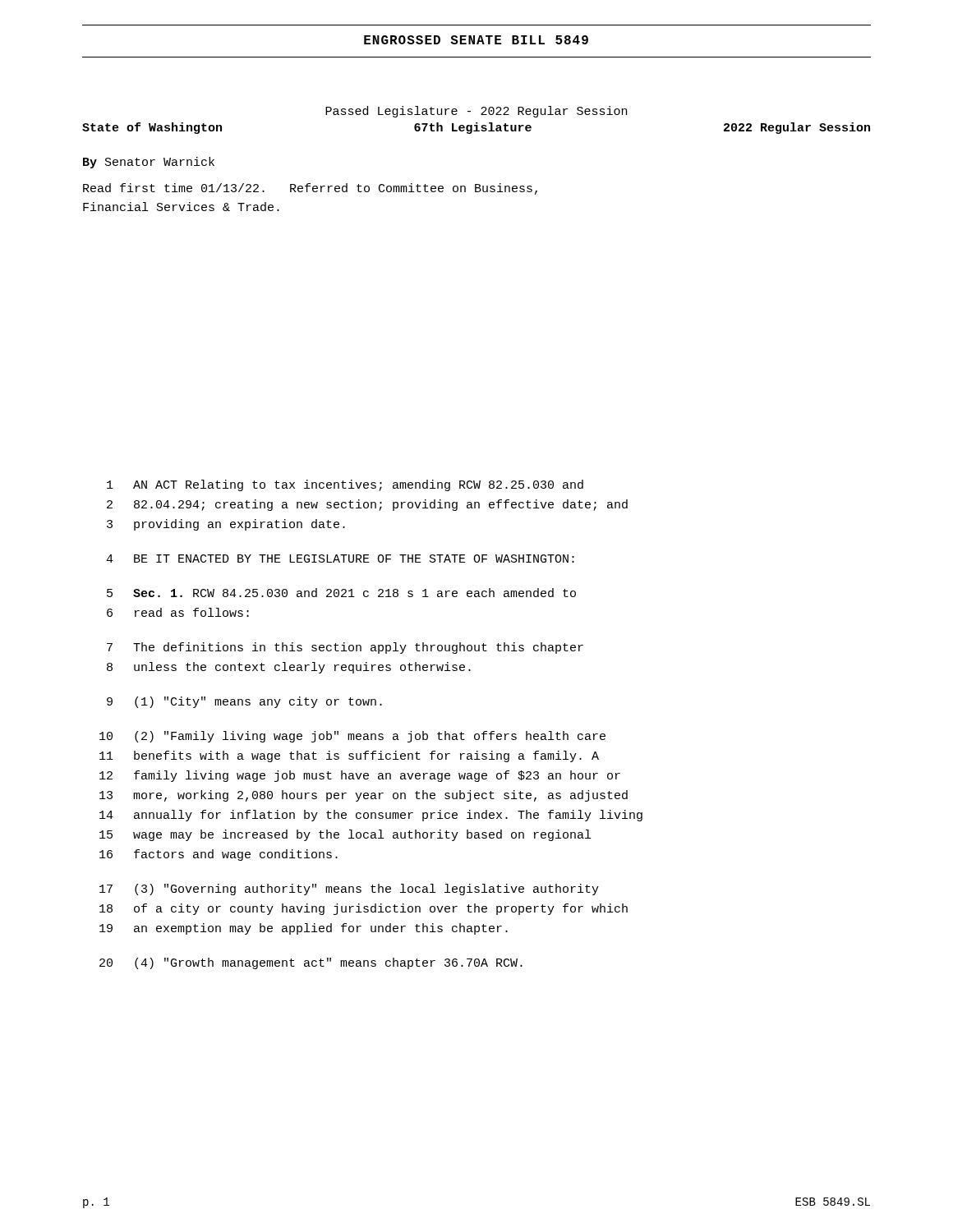Point to the element starting "17 (3) "Governing"
This screenshot has width=953, height=1232.
click(x=476, y=890)
